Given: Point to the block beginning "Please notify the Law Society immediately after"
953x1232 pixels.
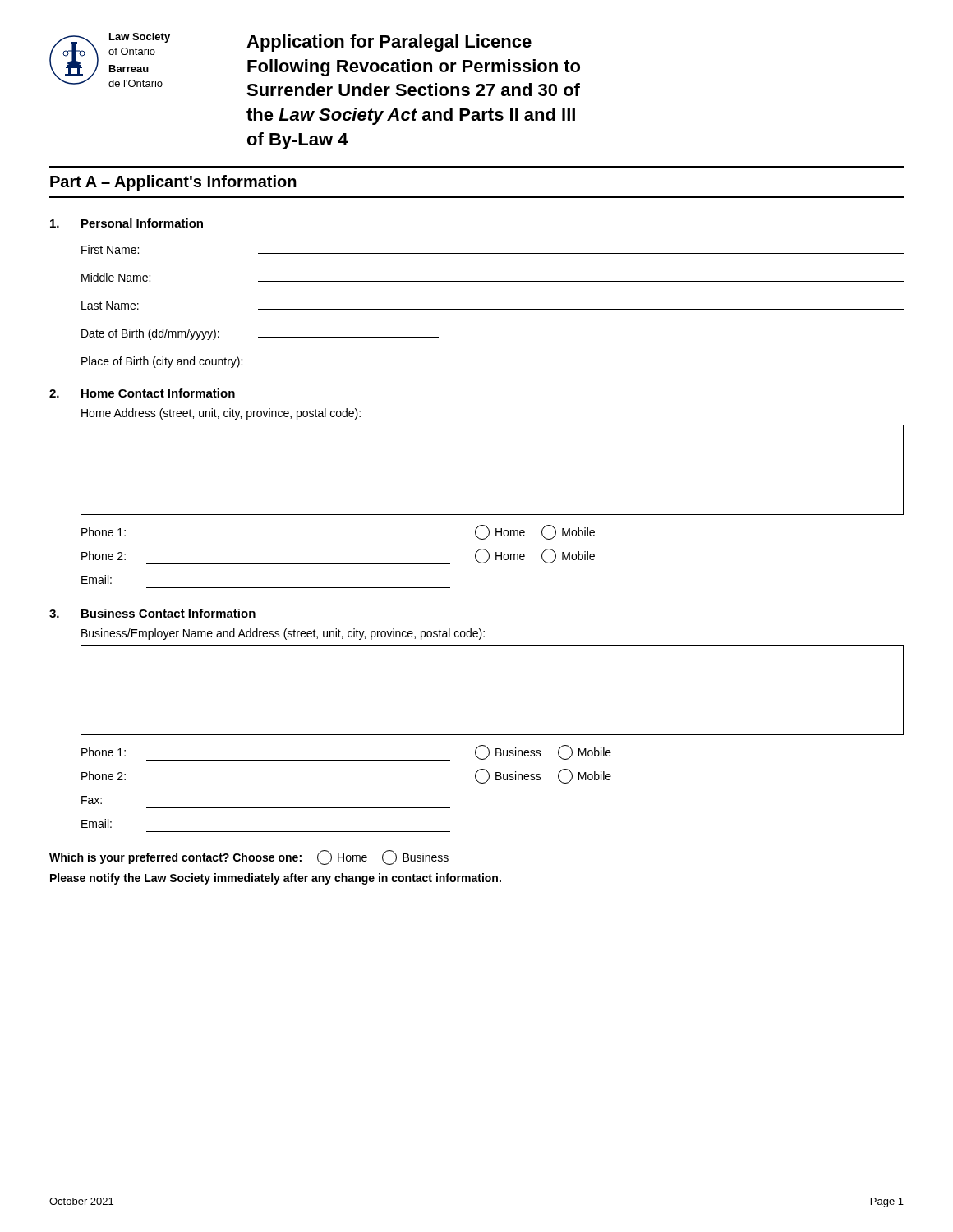Looking at the screenshot, I should tap(276, 878).
